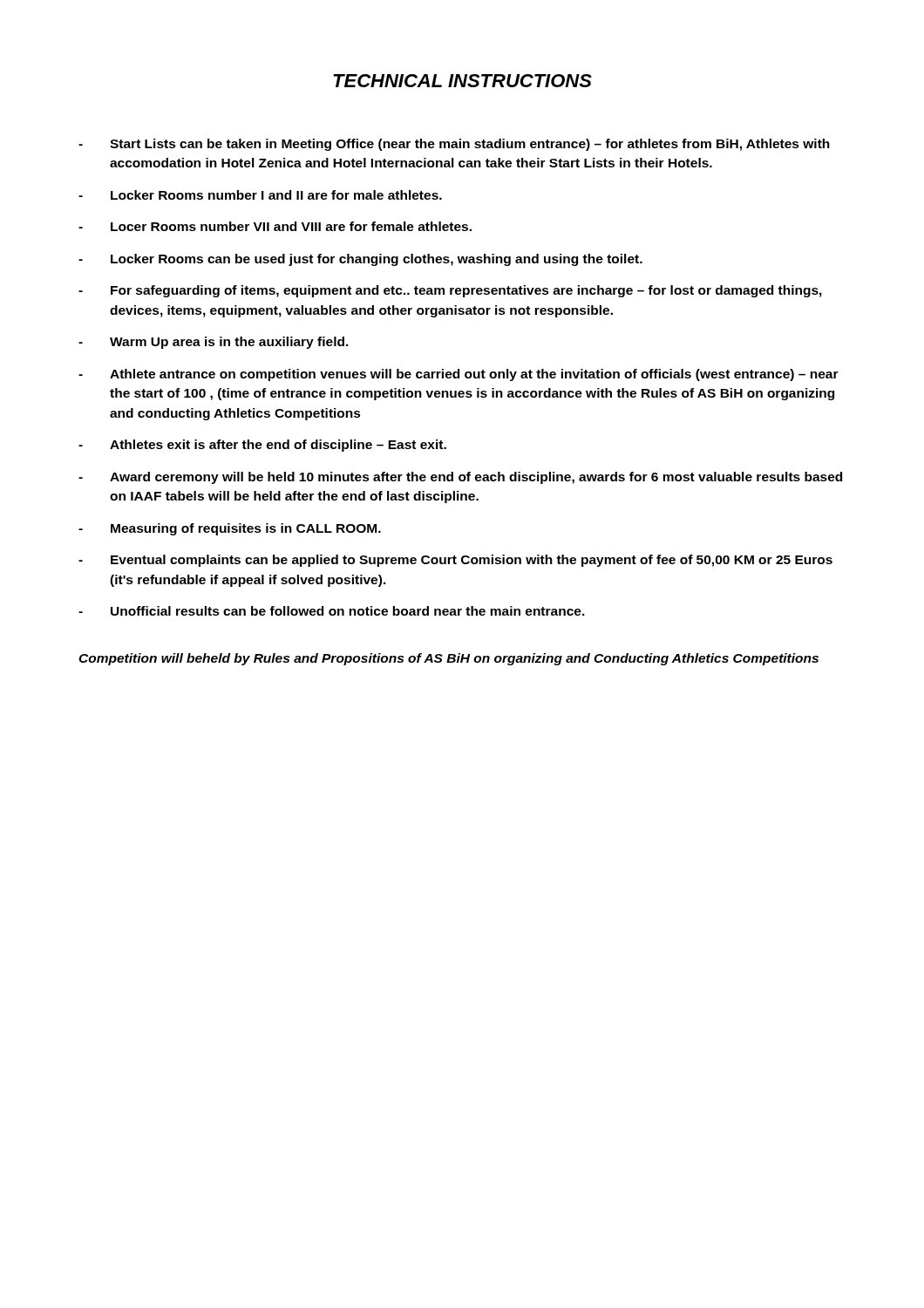
Task: Locate the block of text that opens with "- Start Lists"
Action: tap(462, 154)
